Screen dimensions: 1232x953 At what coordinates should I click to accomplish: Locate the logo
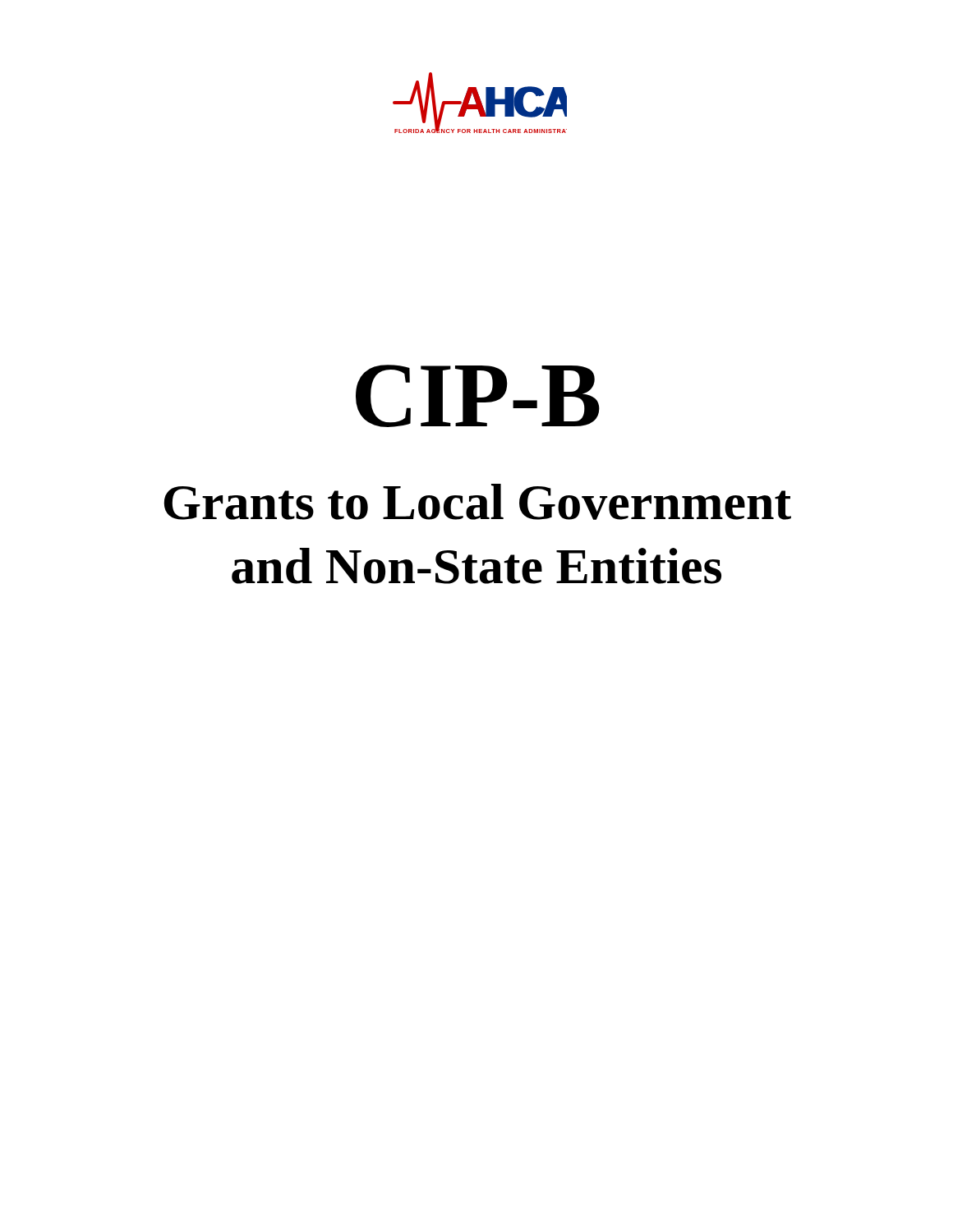[x=476, y=103]
